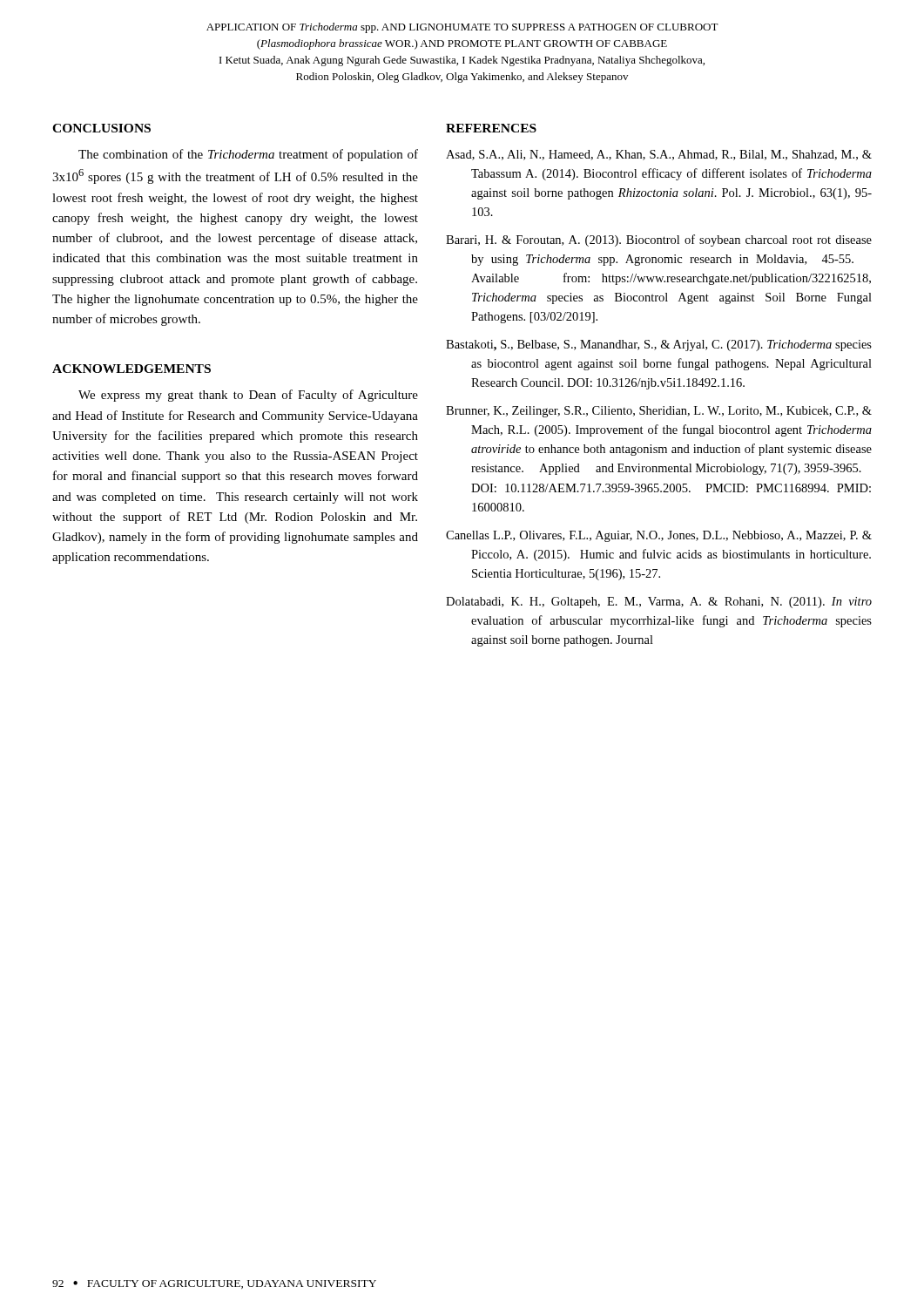
Task: Click on the list item that says "Asad, S.A., Ali, N.,"
Action: pyautogui.click(x=659, y=183)
